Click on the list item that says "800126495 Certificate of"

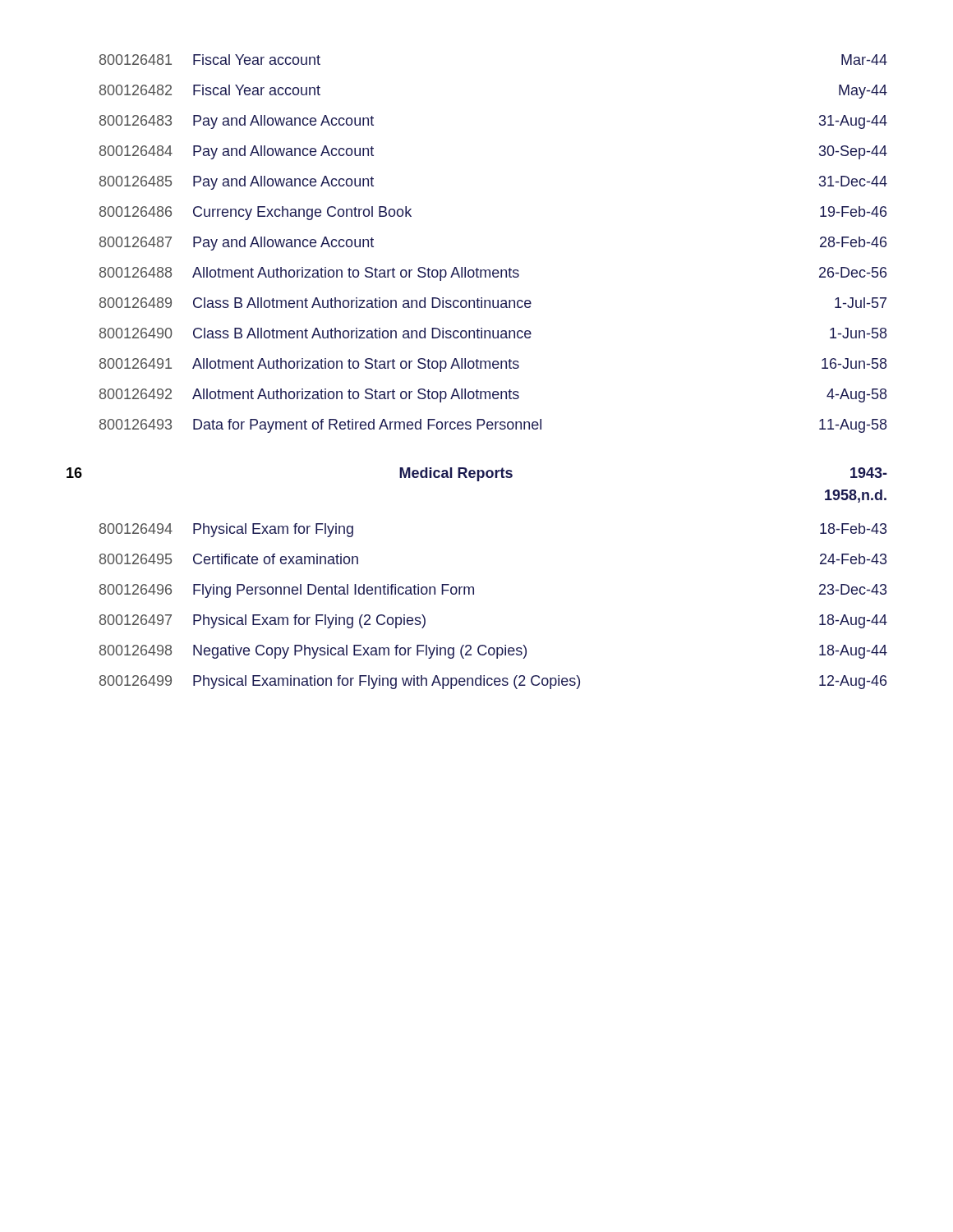point(136,559)
